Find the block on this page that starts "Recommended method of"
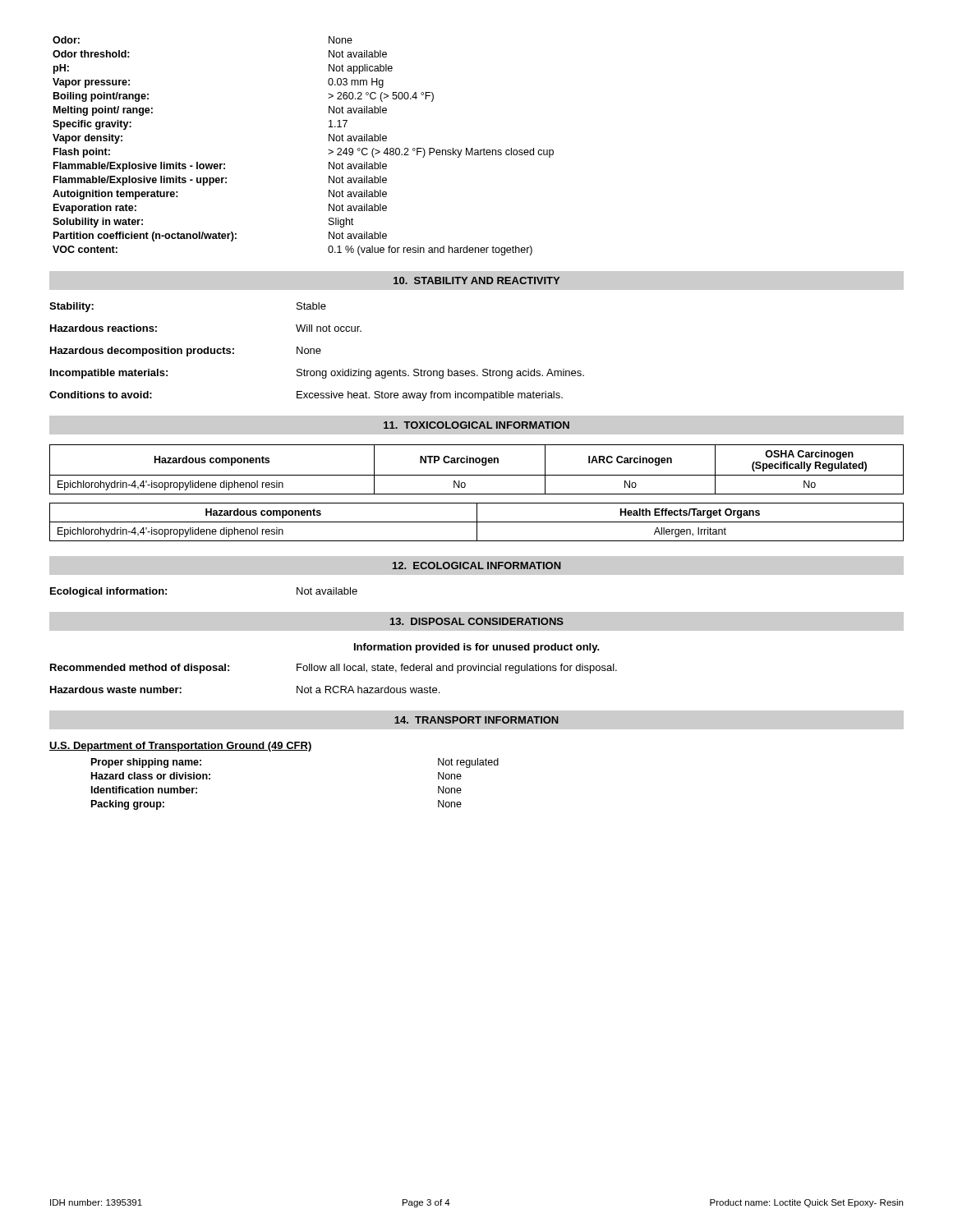This screenshot has width=953, height=1232. coord(476,667)
